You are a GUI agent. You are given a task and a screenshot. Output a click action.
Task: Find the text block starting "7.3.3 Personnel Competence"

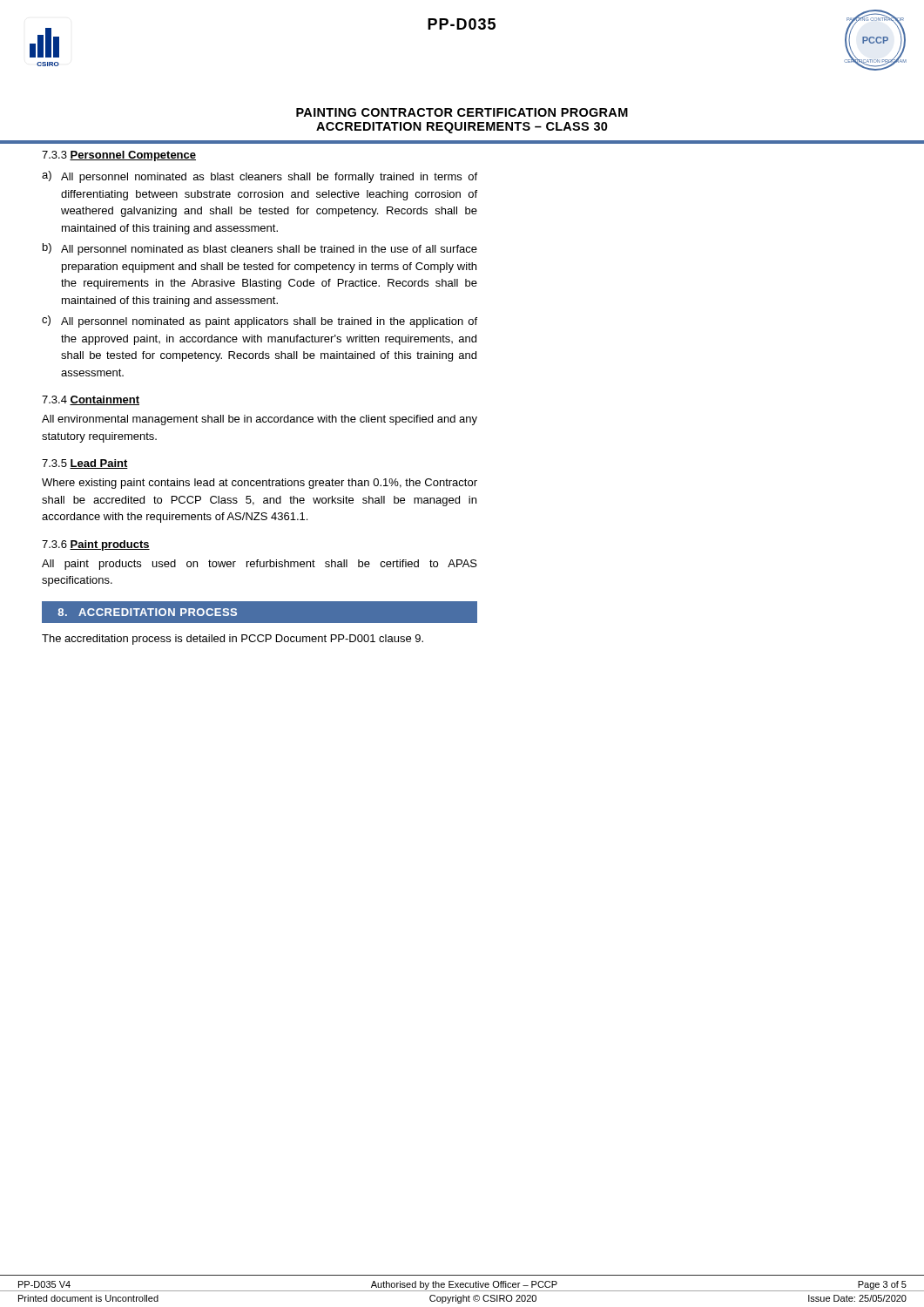pyautogui.click(x=119, y=155)
